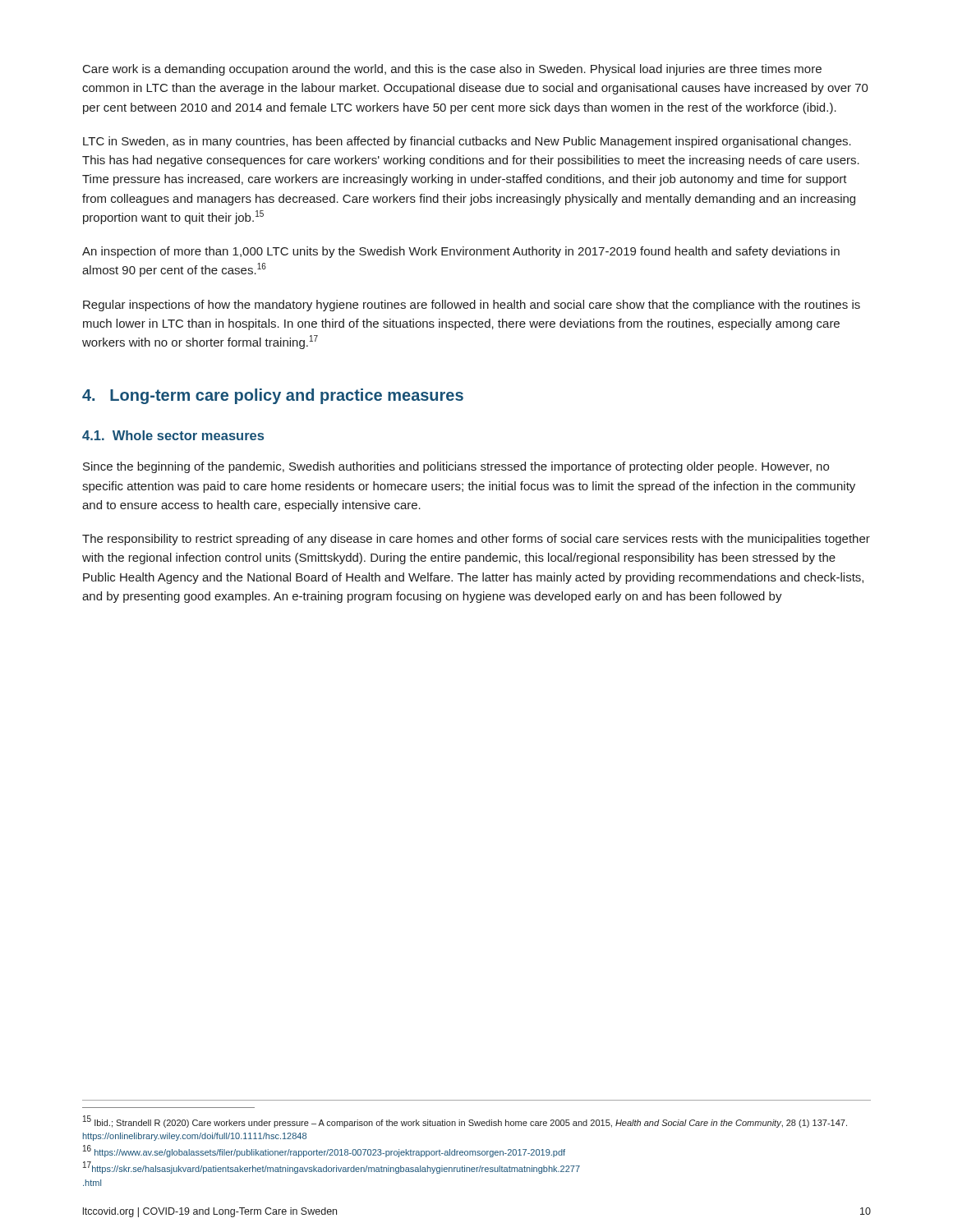Navigate to the text block starting "4.1. Whole sector measures"

tap(173, 436)
